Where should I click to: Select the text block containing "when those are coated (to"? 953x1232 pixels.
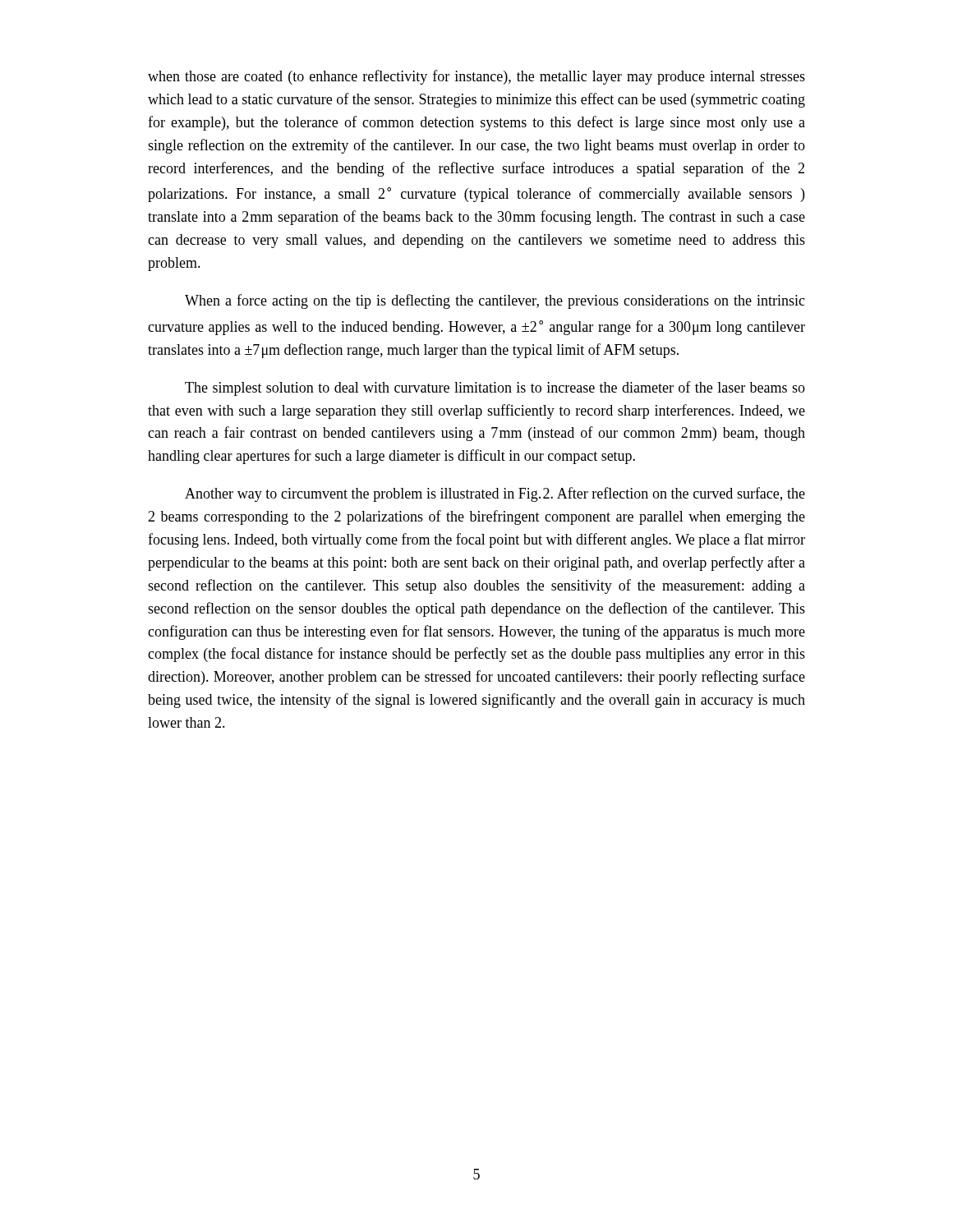point(476,170)
